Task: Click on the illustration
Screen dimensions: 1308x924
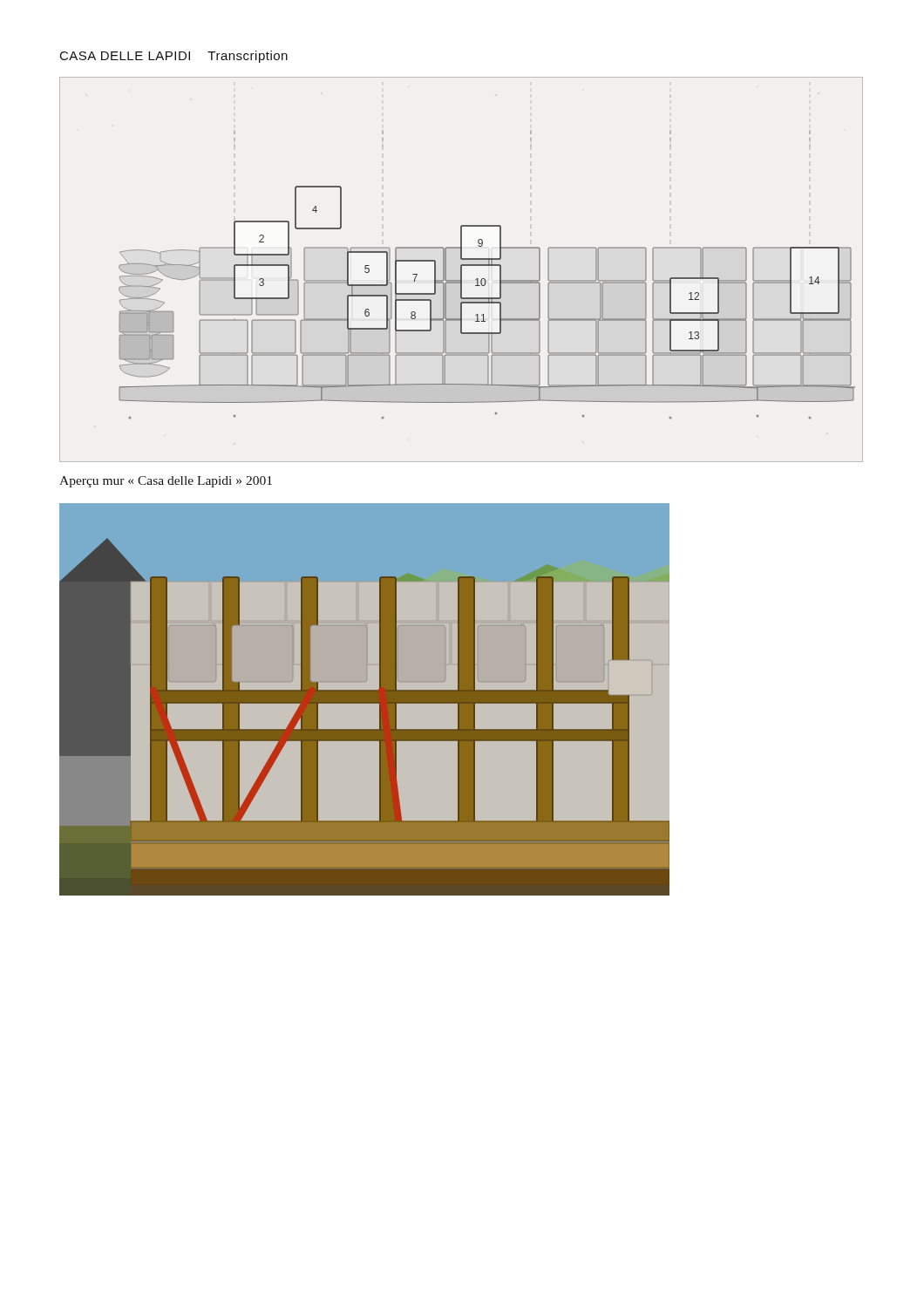Action: click(461, 269)
